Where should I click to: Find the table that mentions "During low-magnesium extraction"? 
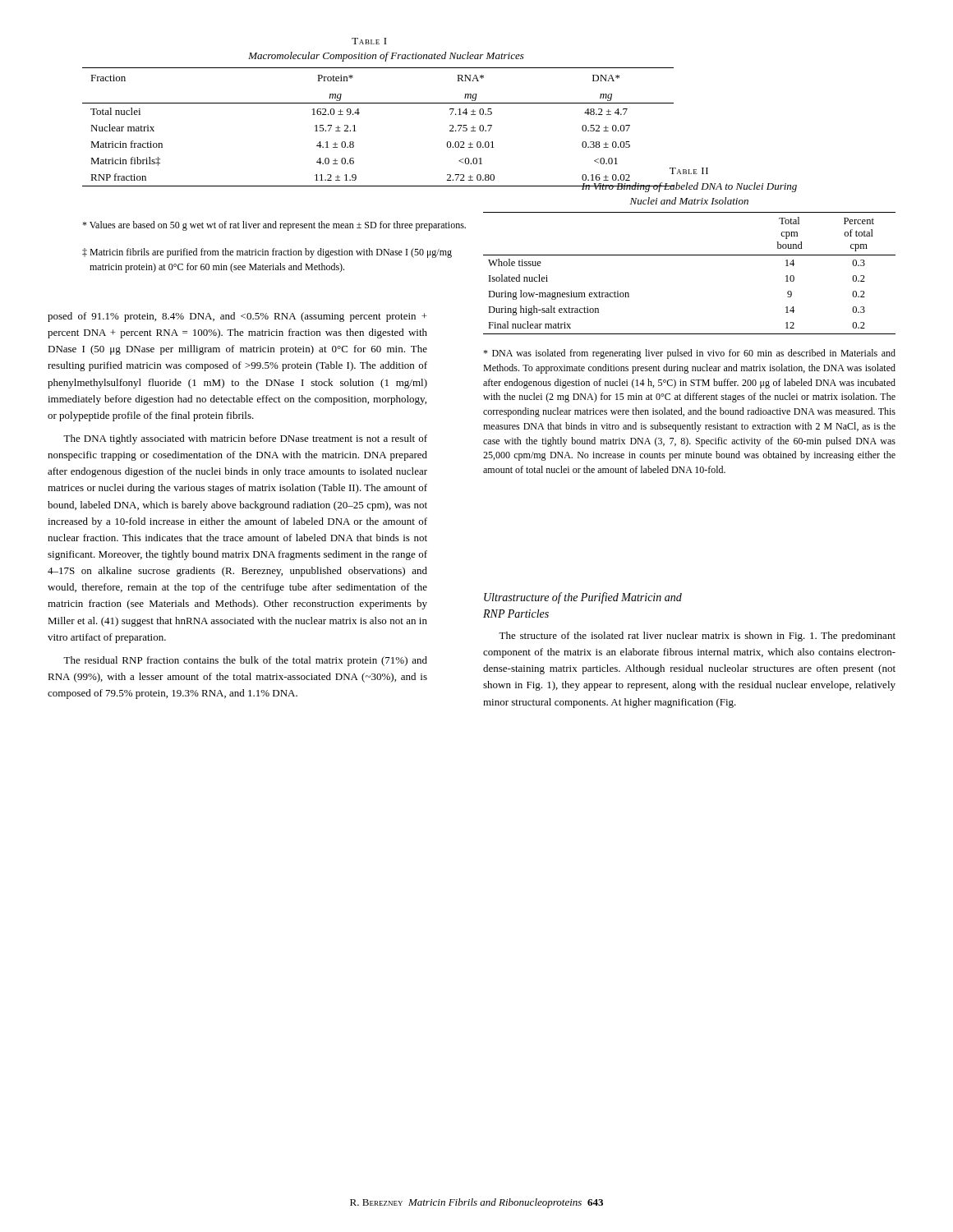point(689,273)
